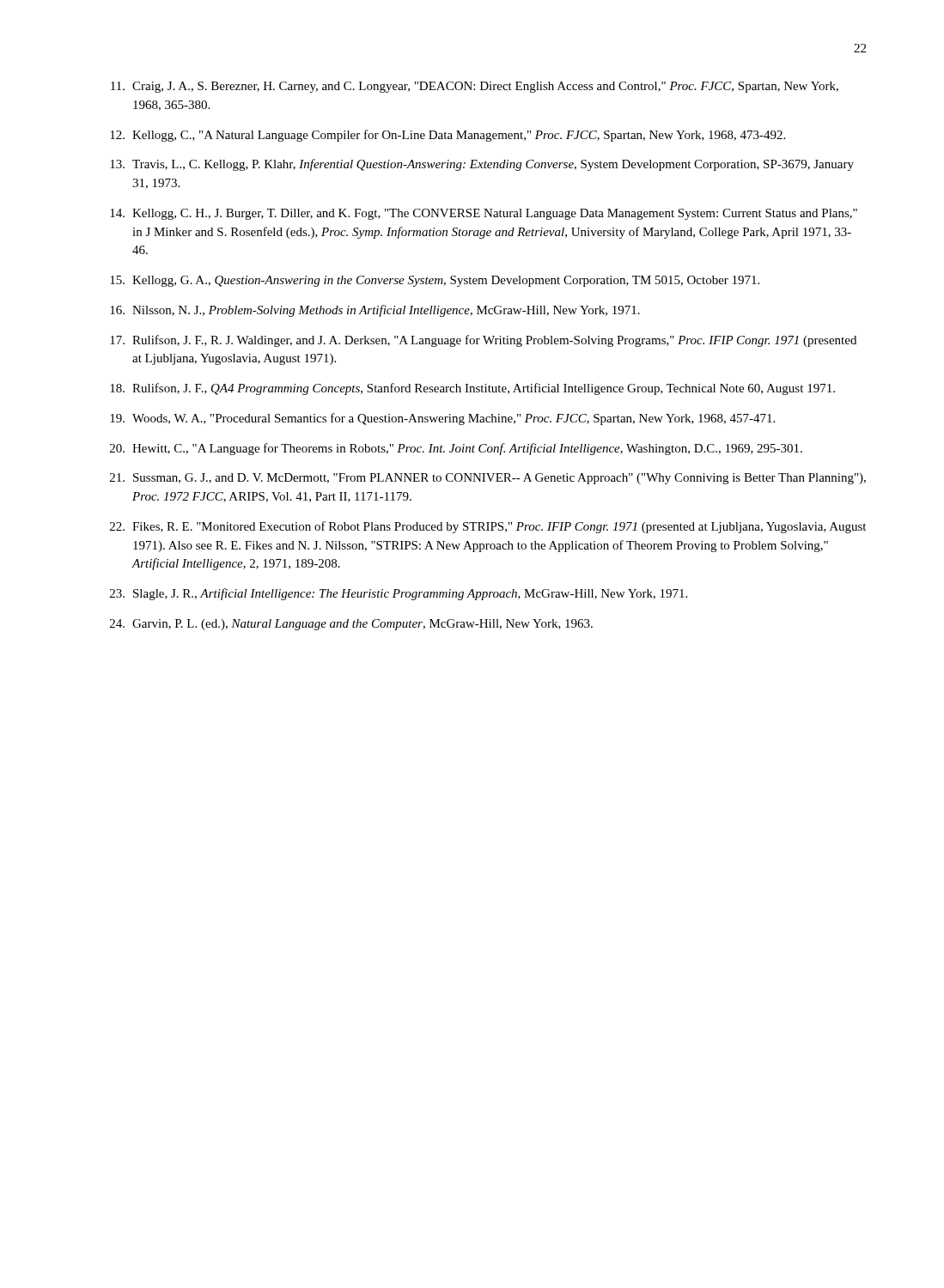Click on the list item with the text "22. Fikes, R. E. "Monitored"
944x1288 pixels.
coord(476,546)
